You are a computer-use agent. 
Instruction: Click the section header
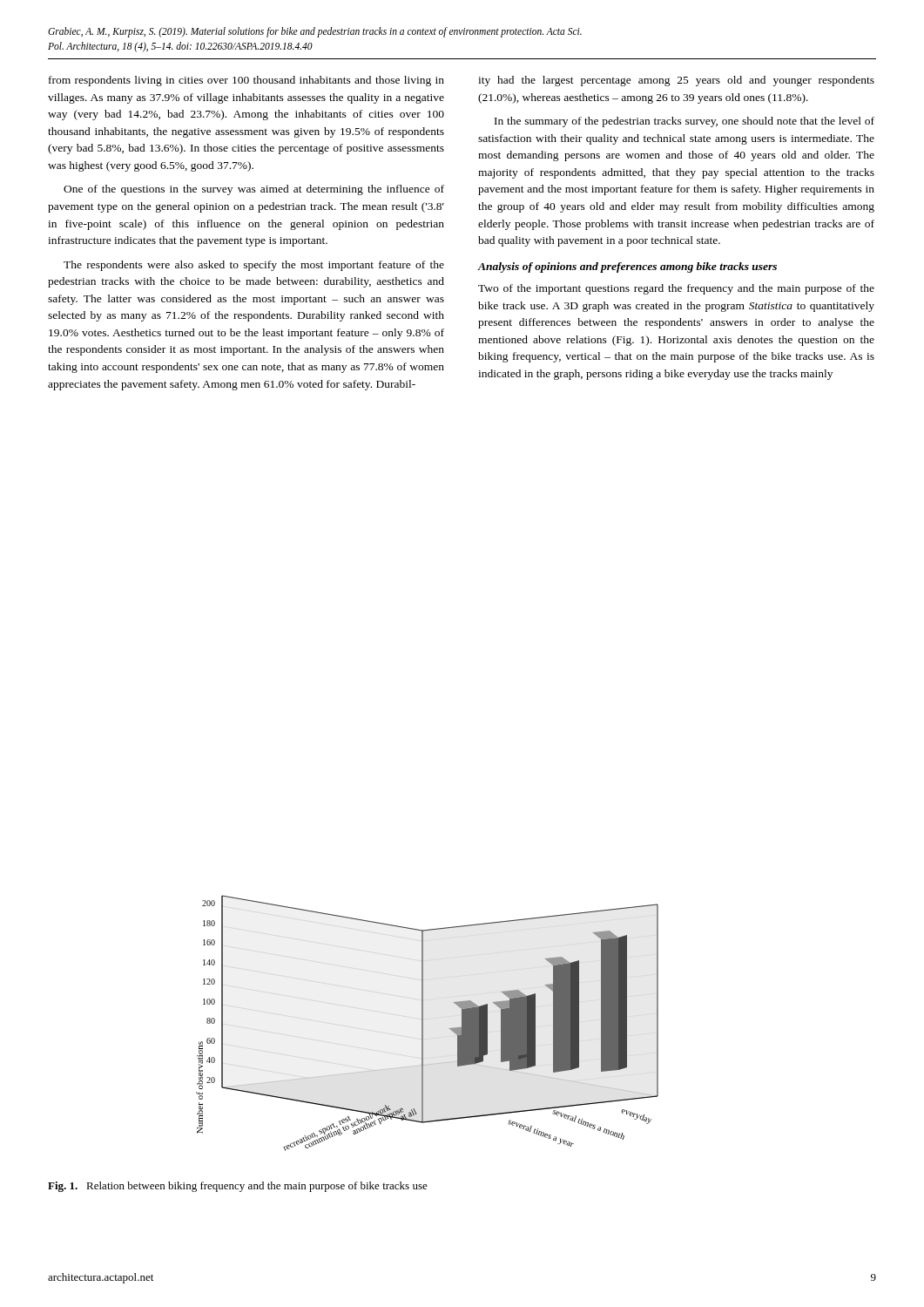[x=628, y=266]
